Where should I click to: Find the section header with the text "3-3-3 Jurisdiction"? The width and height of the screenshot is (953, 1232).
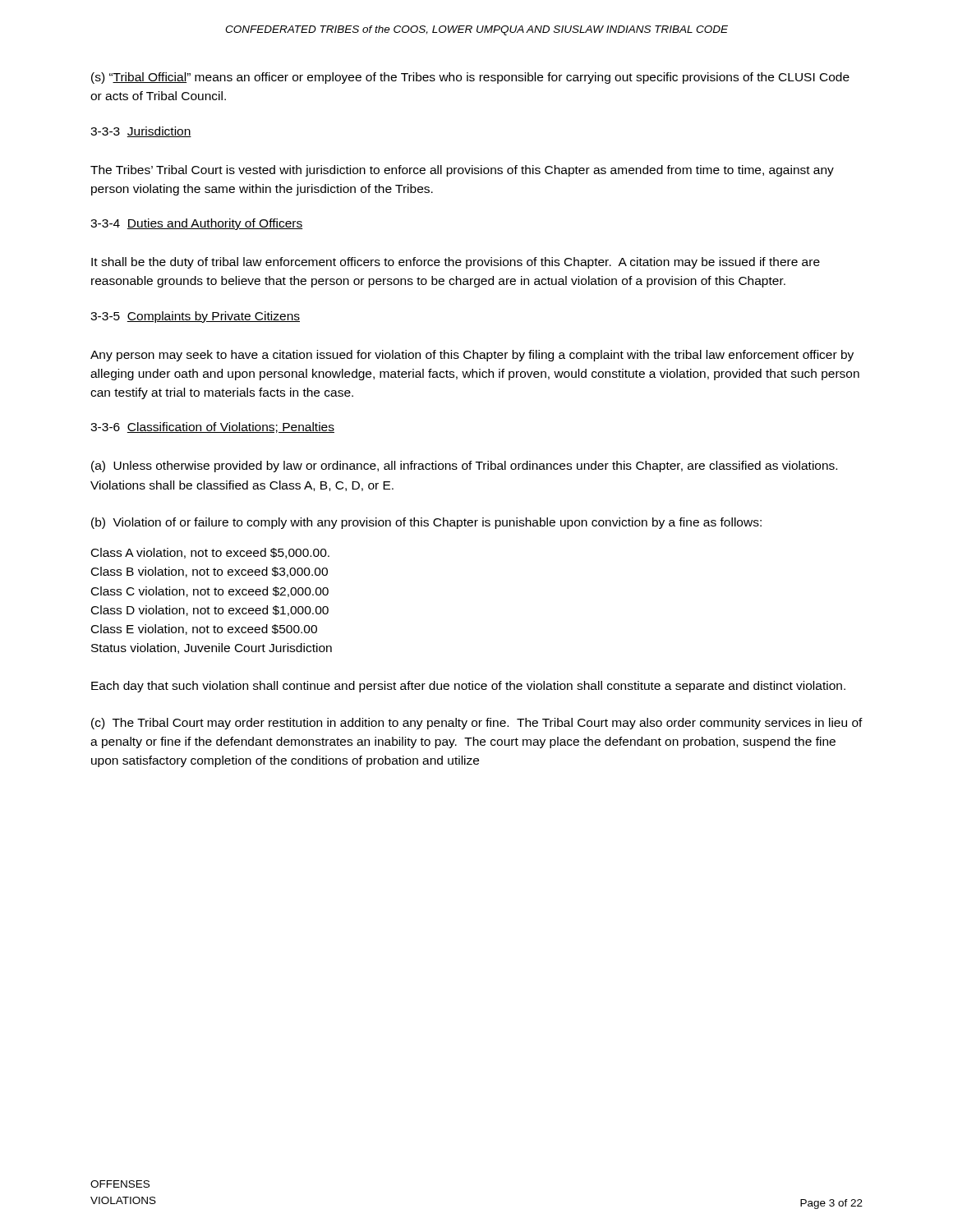tap(141, 131)
